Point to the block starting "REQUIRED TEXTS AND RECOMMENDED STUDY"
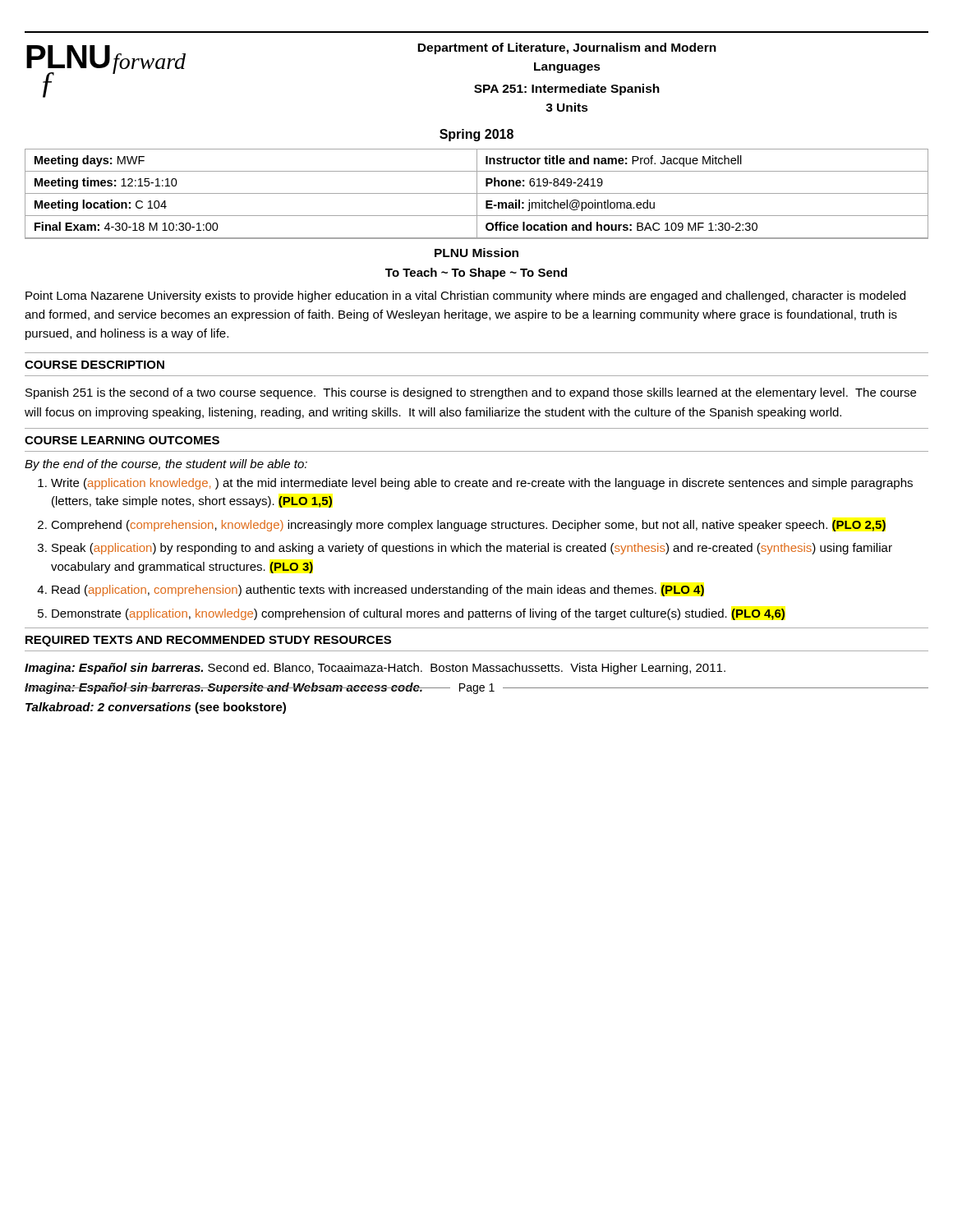 tap(208, 640)
